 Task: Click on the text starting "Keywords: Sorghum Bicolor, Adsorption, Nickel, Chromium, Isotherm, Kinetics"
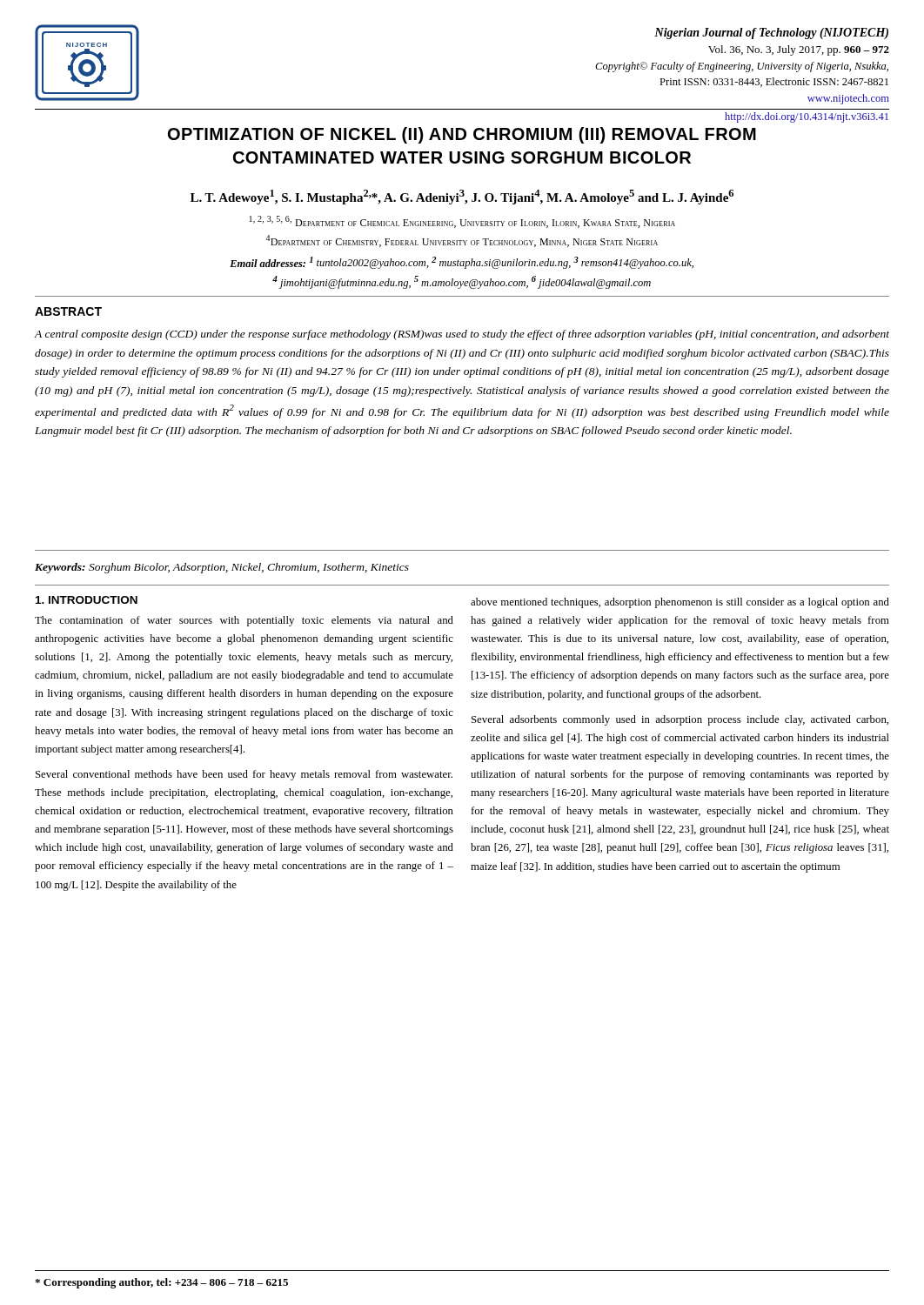click(222, 567)
